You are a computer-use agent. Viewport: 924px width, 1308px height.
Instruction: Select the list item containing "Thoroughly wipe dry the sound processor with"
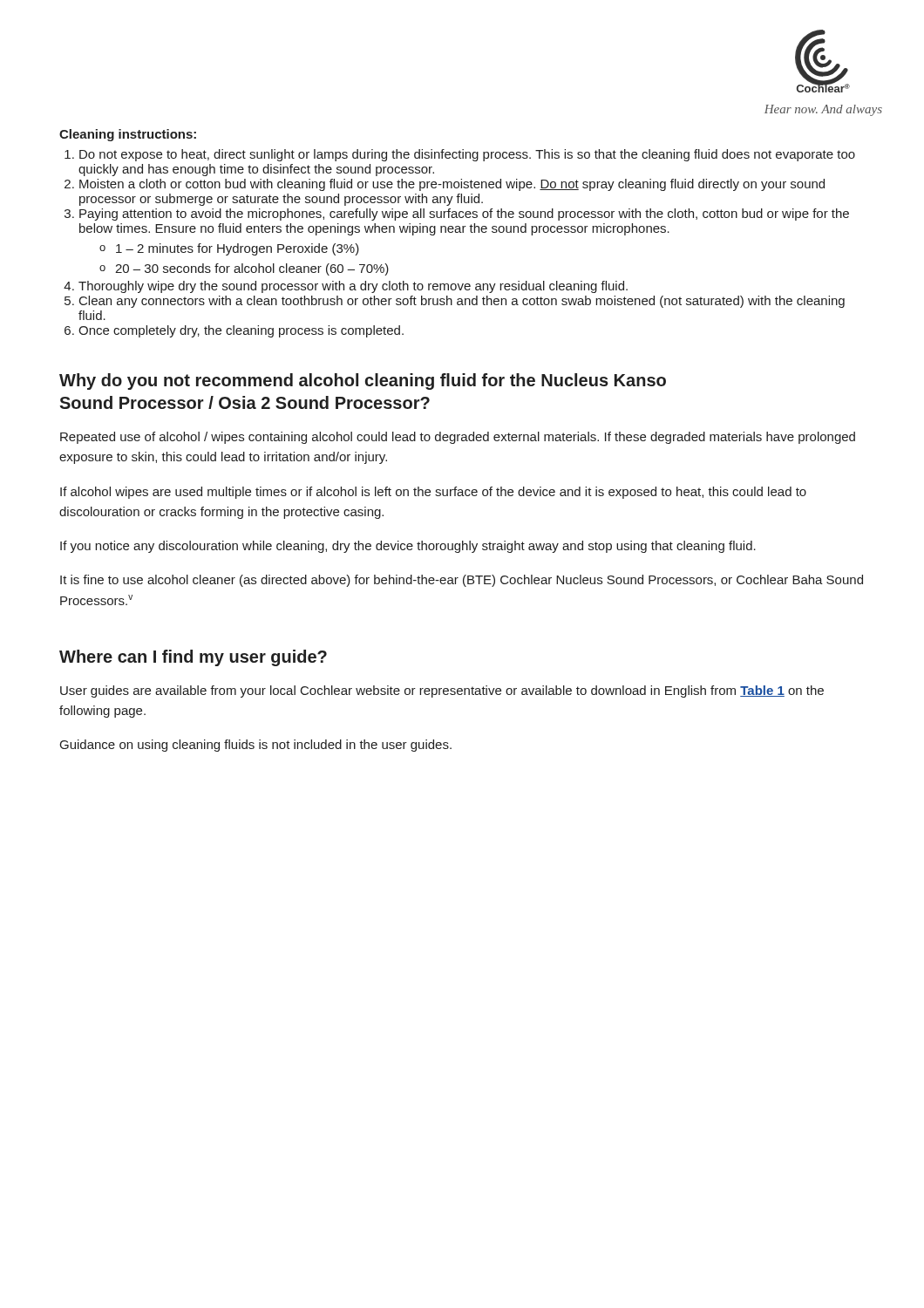[472, 286]
